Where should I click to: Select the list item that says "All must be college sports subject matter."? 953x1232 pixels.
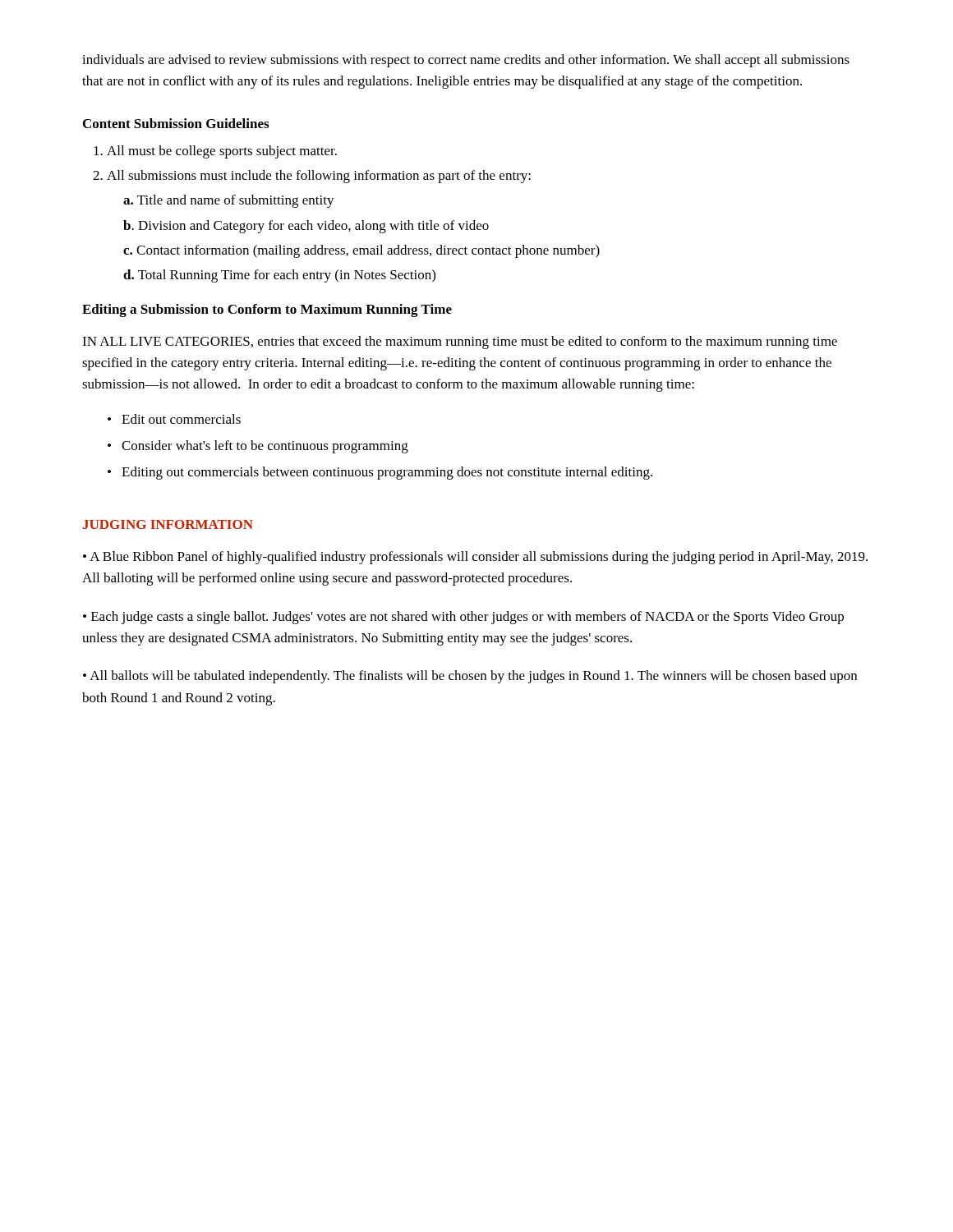[222, 150]
